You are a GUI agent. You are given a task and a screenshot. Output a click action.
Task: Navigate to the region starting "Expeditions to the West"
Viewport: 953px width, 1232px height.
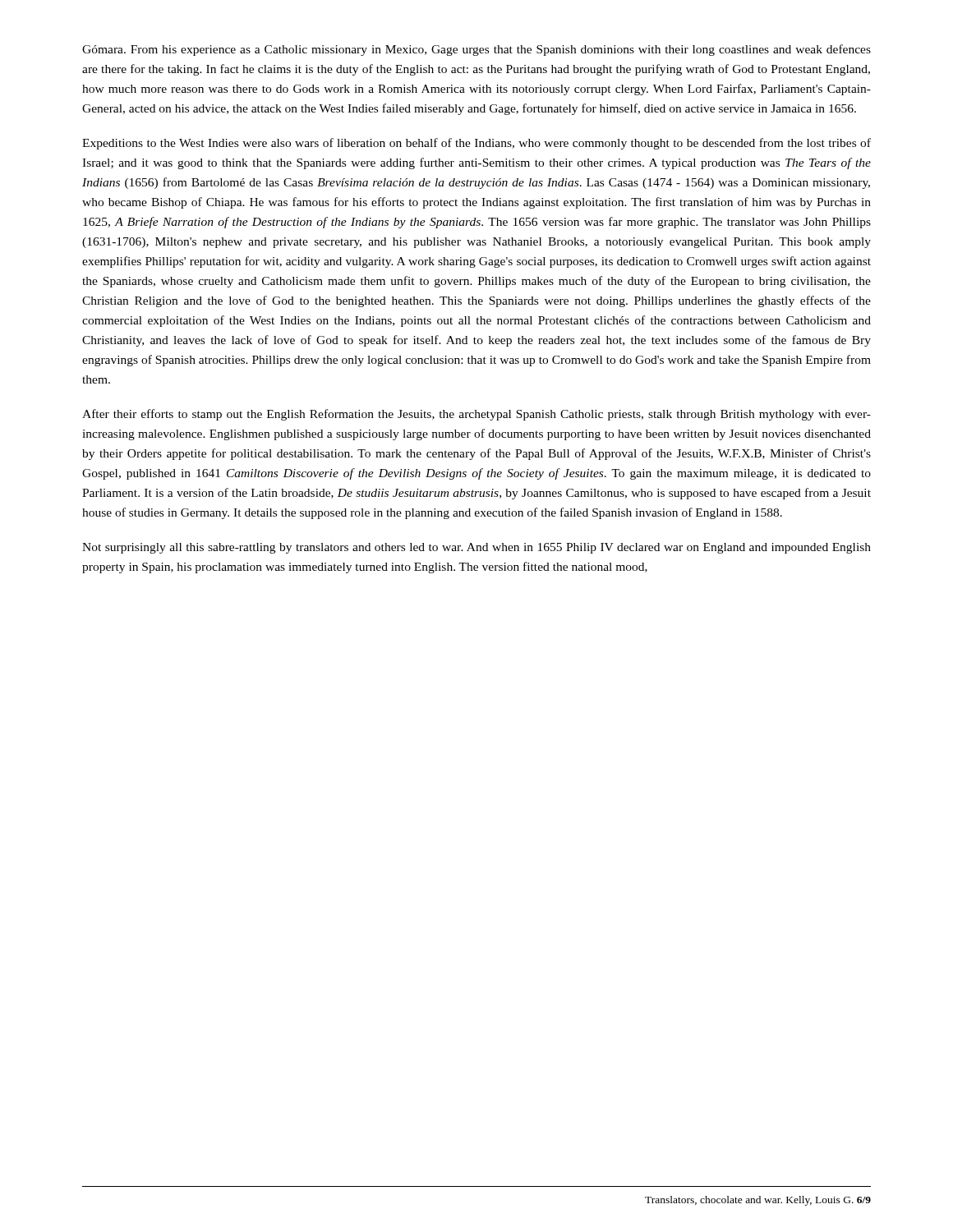tap(476, 261)
